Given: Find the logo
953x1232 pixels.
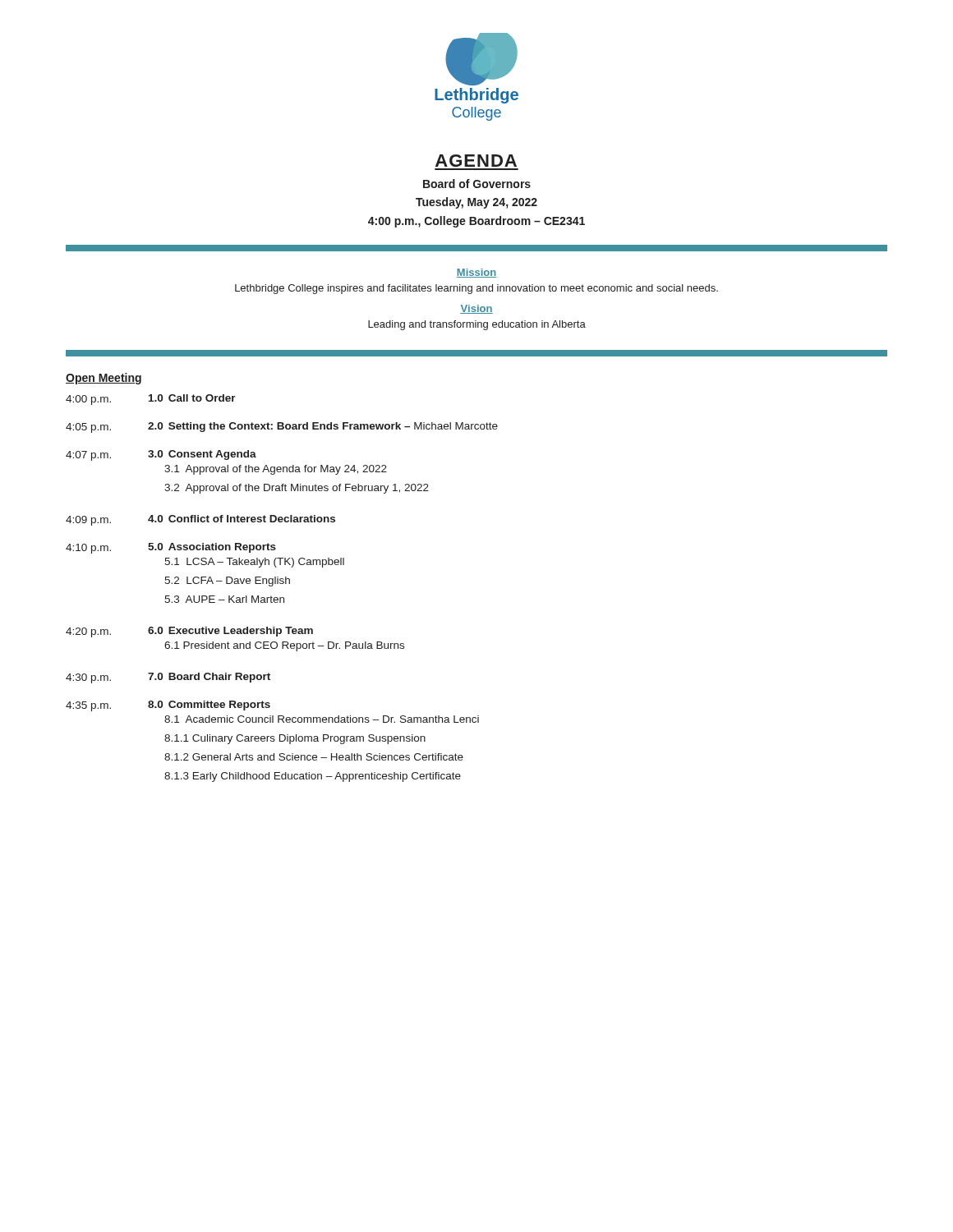Looking at the screenshot, I should [x=476, y=71].
